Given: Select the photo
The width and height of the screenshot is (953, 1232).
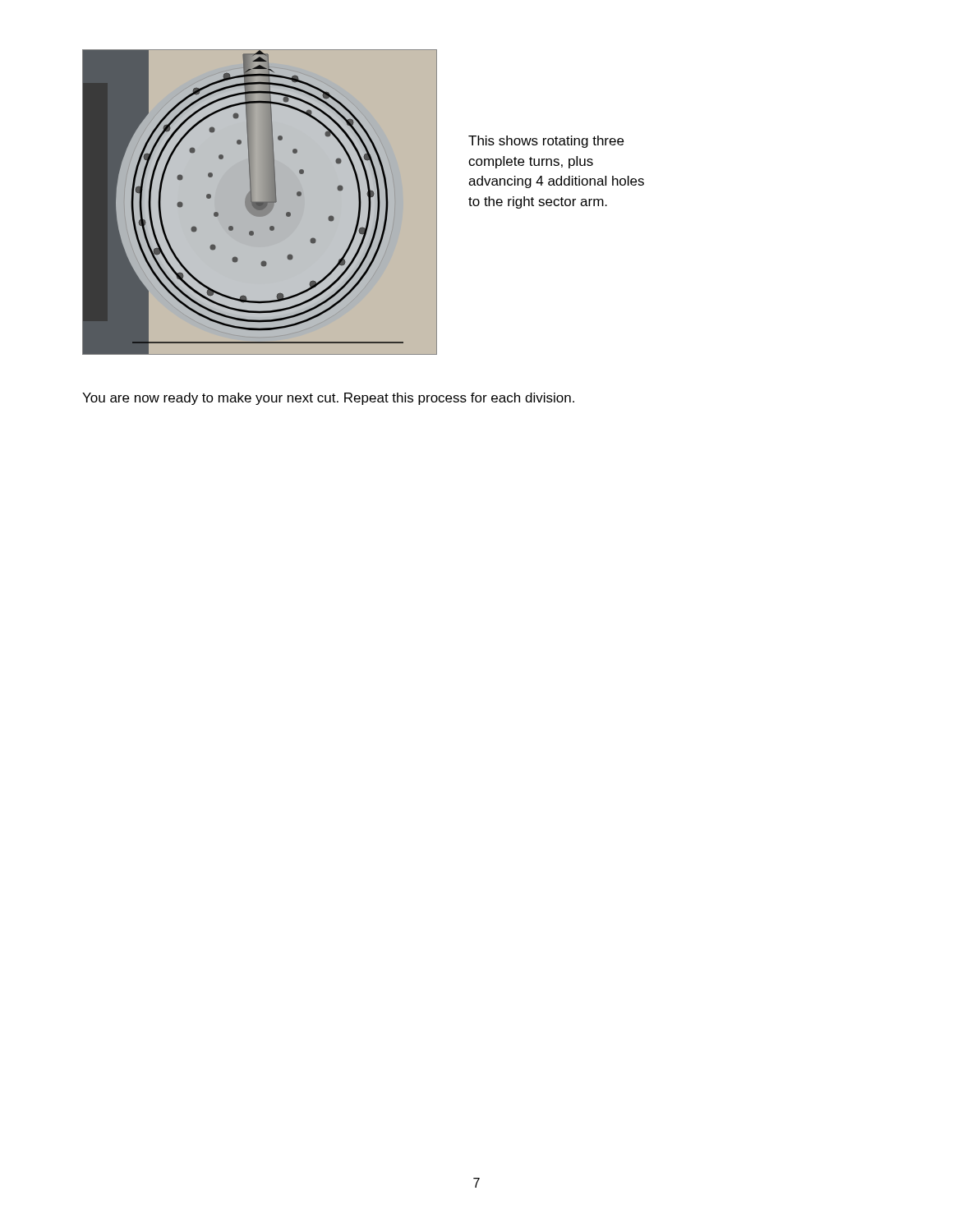Looking at the screenshot, I should coord(259,202).
